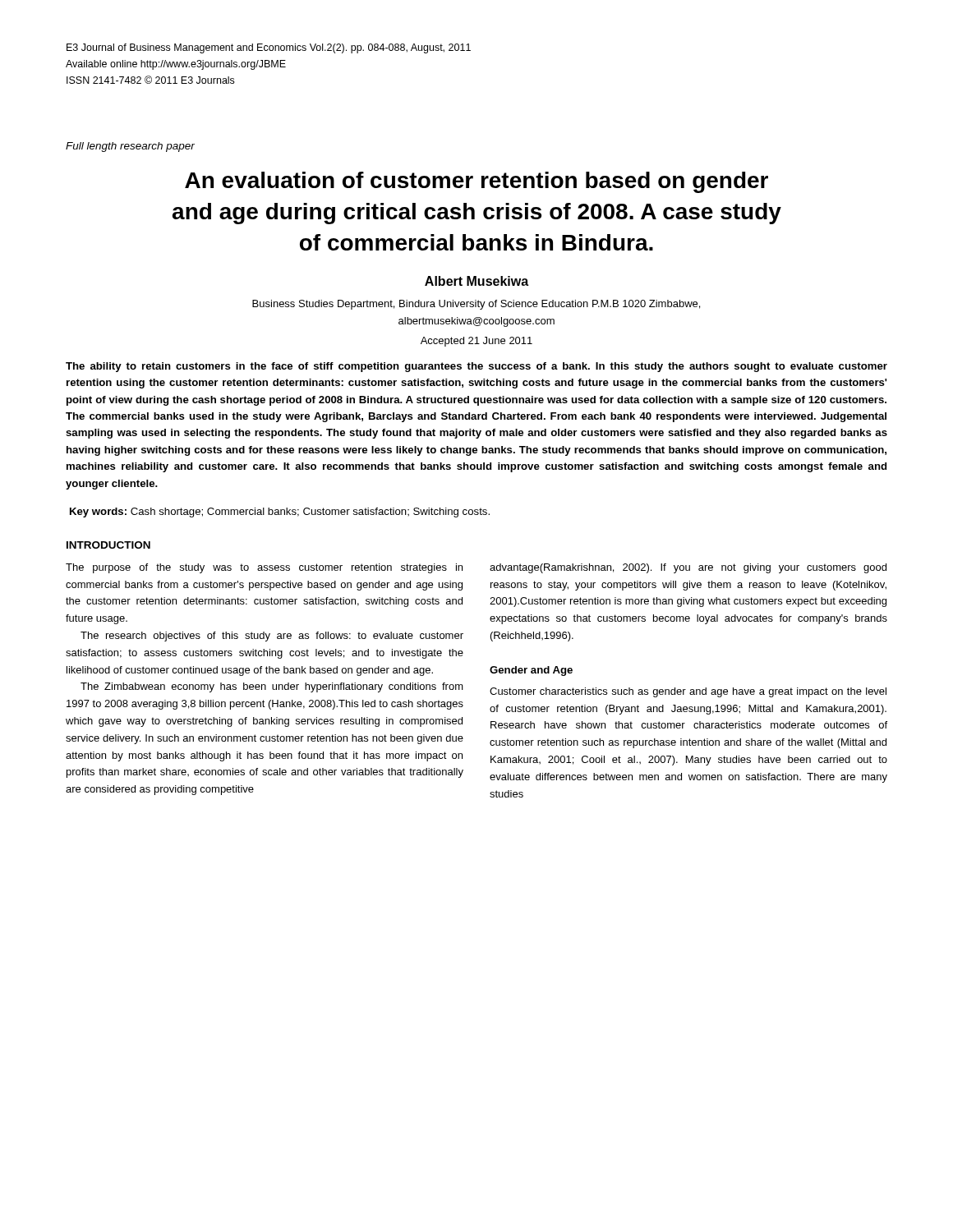Select the element starting "Albert Musekiwa"

(476, 282)
